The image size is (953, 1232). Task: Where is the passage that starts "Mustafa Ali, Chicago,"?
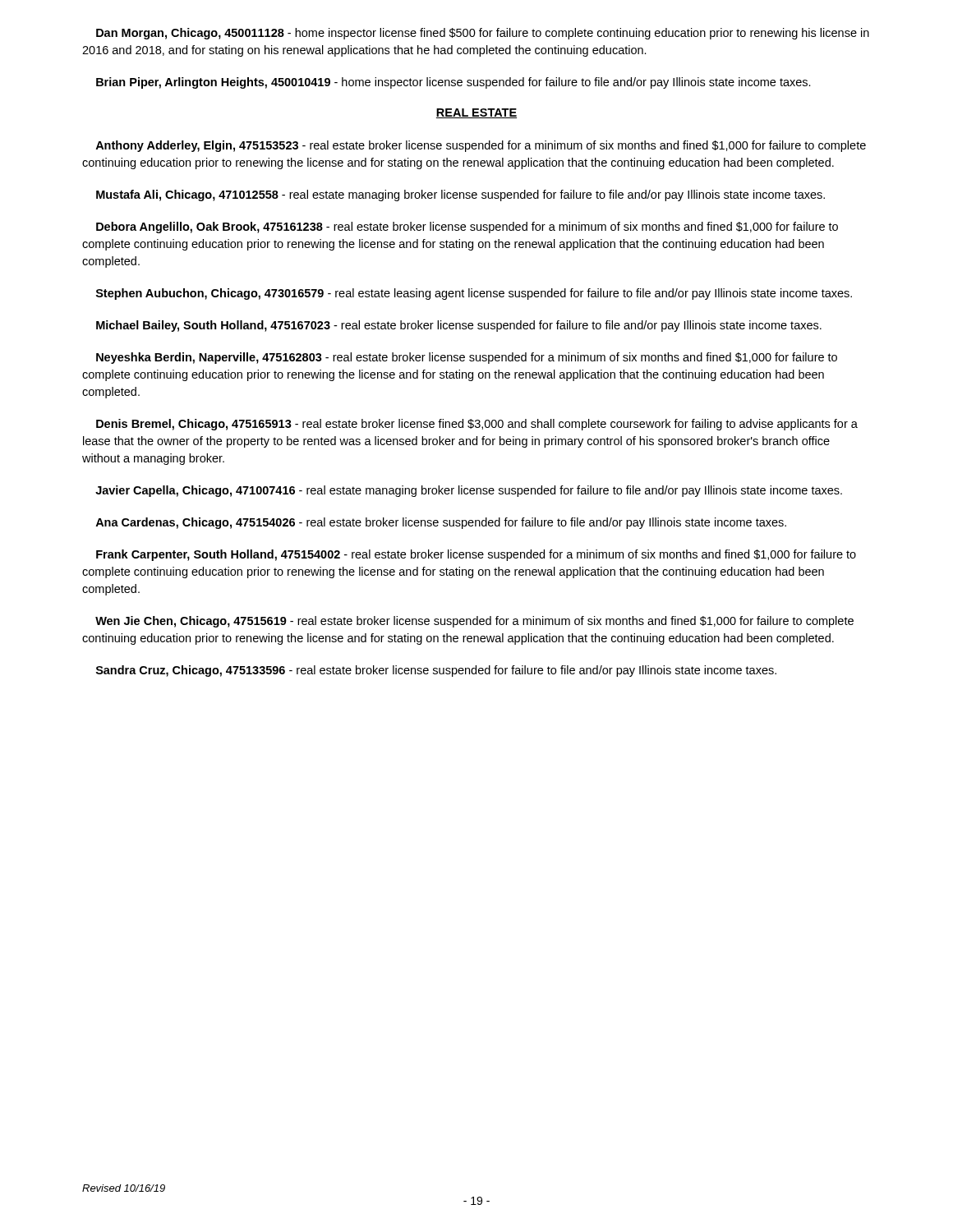454,195
